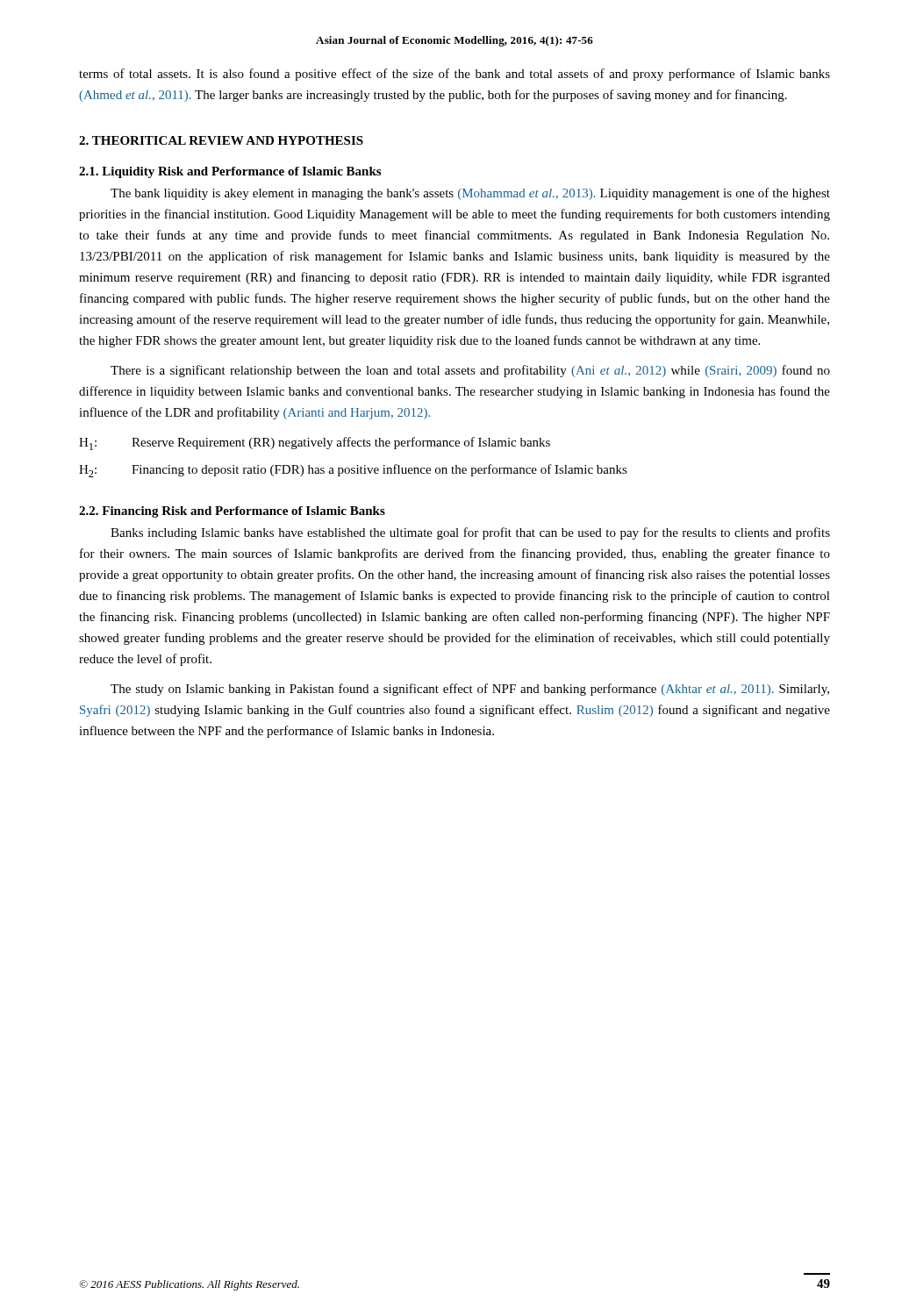Find the region starting "terms of total assets. It is also found"
The image size is (909, 1316).
pyautogui.click(x=454, y=84)
